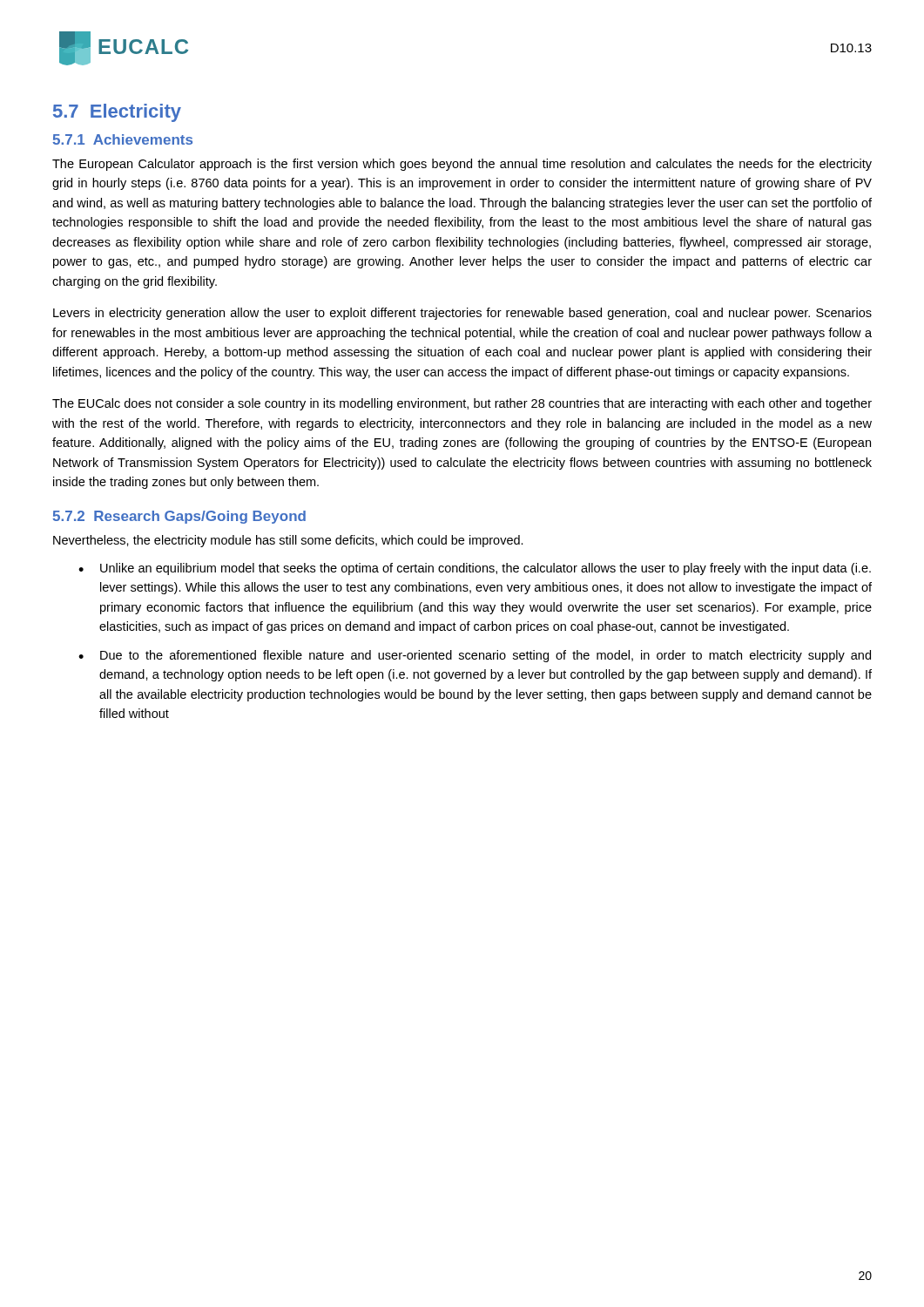The image size is (924, 1307).
Task: Navigate to the text block starting "The EUCalc does not"
Action: pyautogui.click(x=462, y=443)
